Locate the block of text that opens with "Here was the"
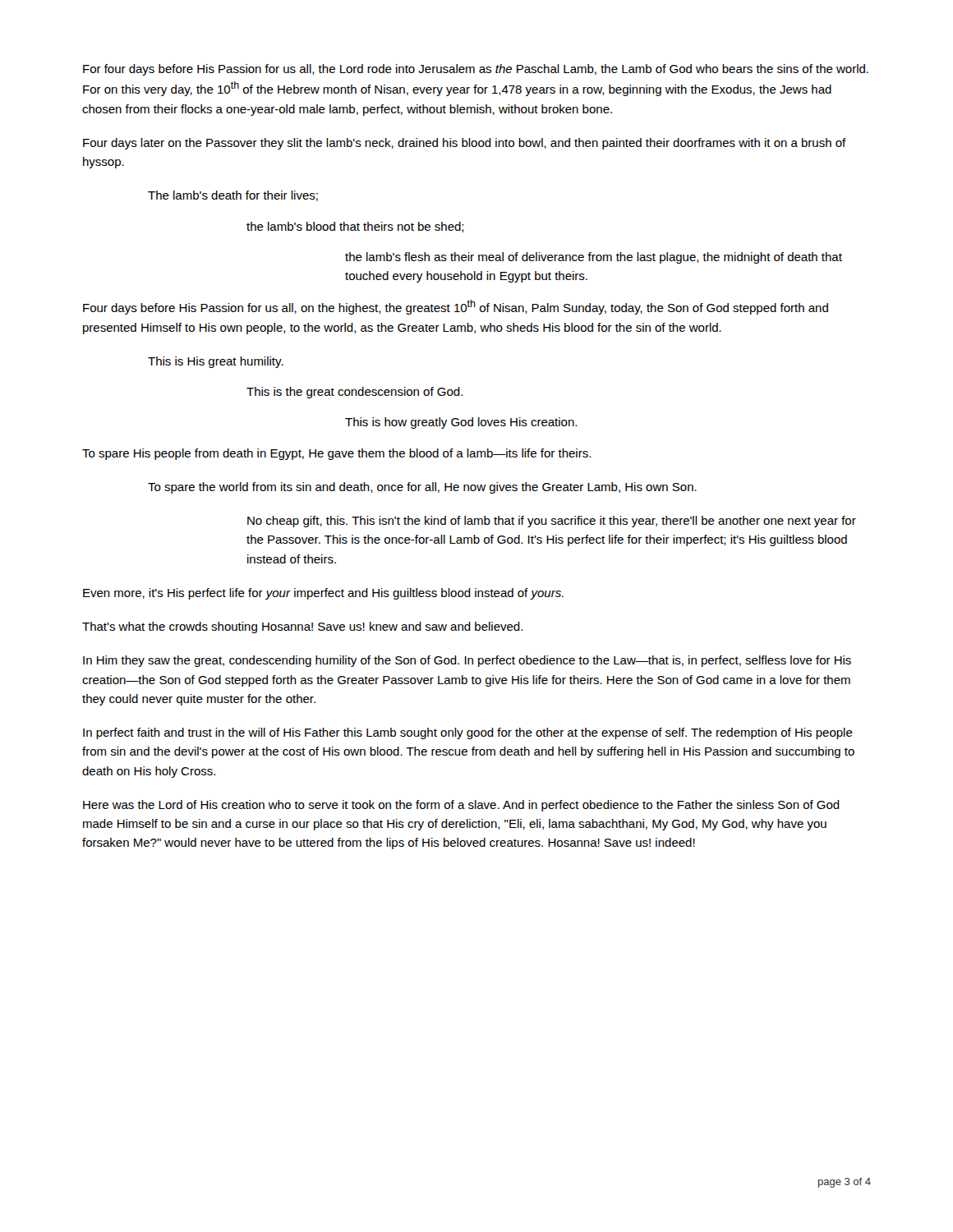The image size is (953, 1232). point(461,823)
